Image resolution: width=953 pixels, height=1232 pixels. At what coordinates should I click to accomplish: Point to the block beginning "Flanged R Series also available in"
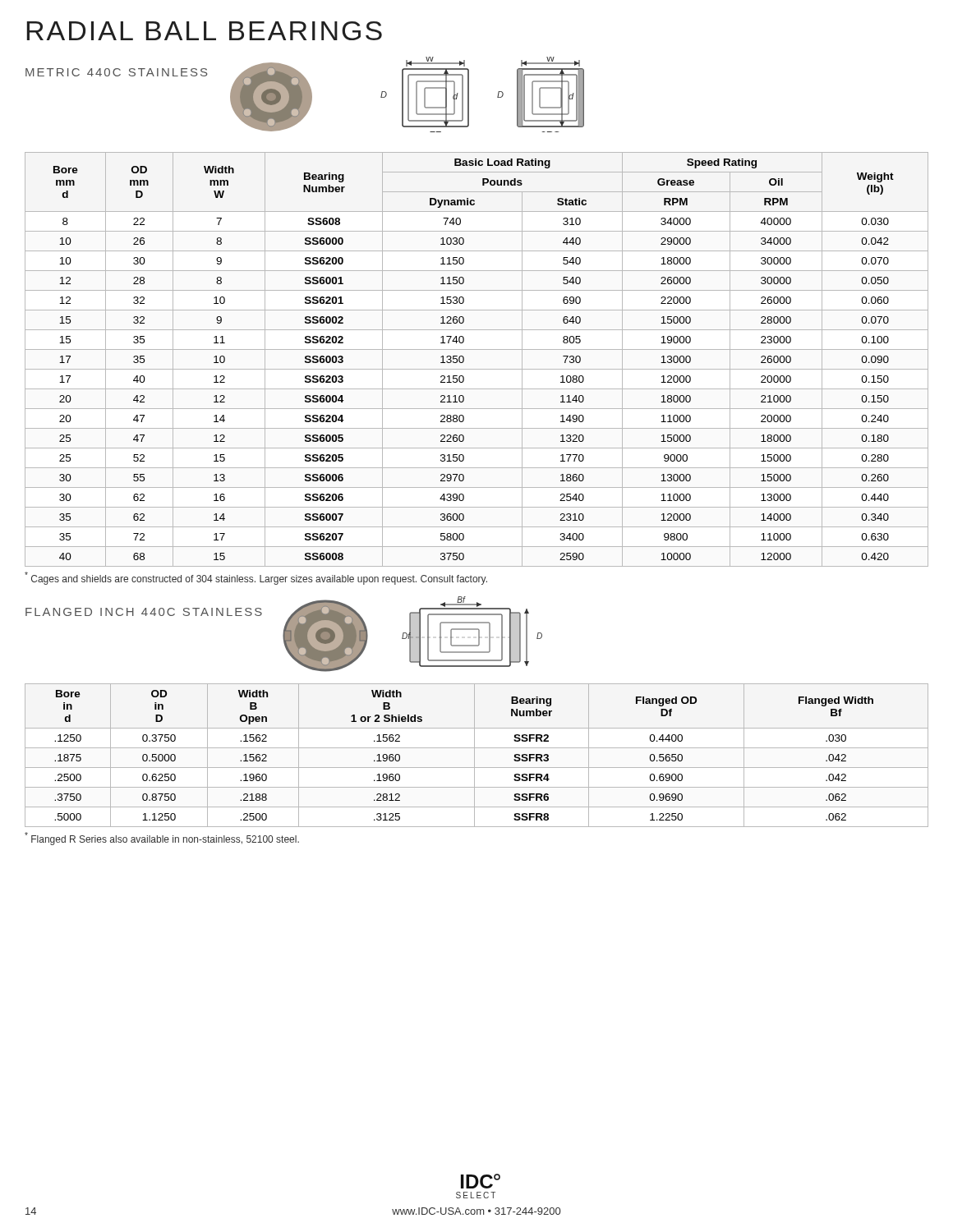pyautogui.click(x=162, y=838)
